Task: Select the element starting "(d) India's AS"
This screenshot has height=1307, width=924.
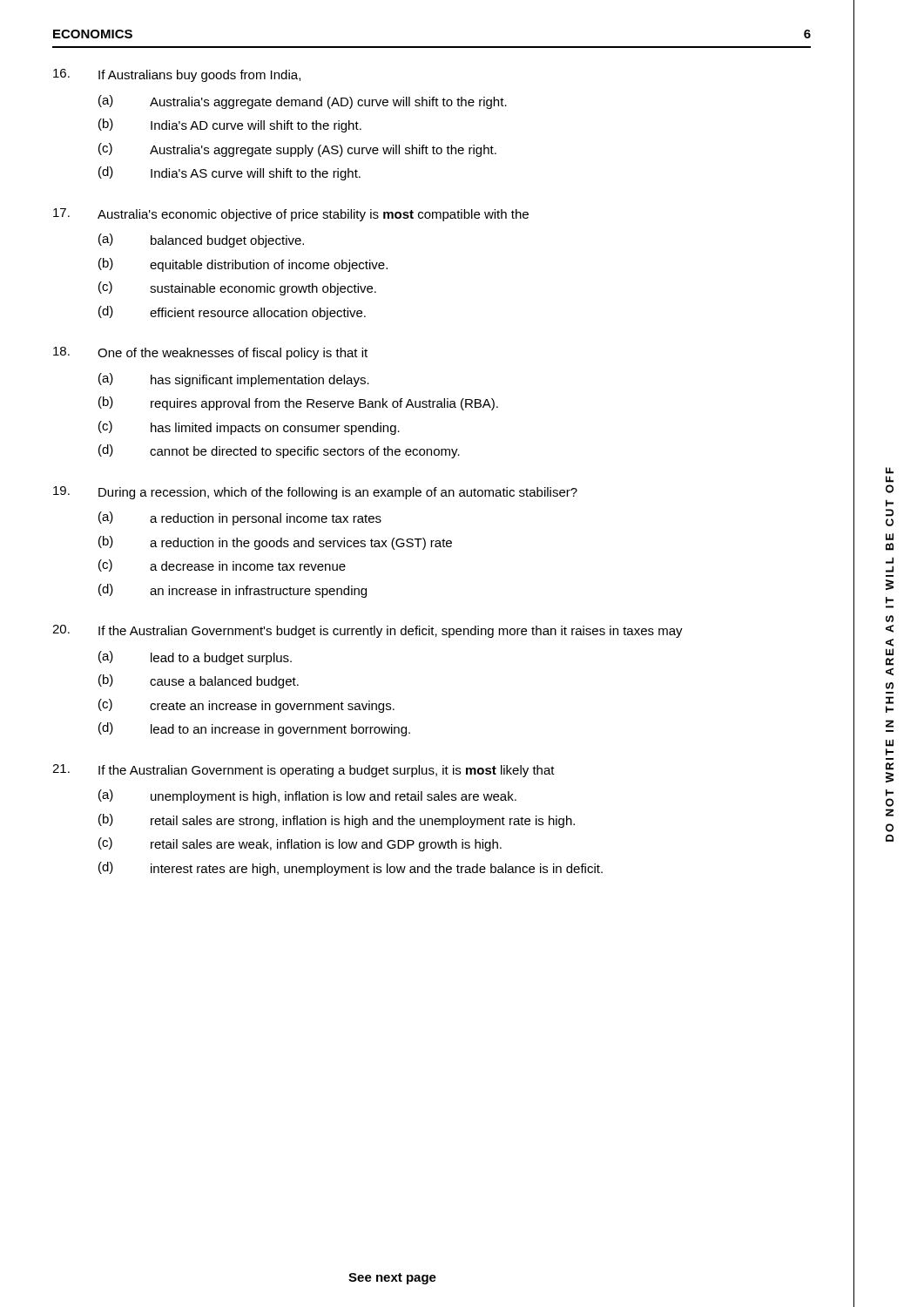Action: (229, 173)
